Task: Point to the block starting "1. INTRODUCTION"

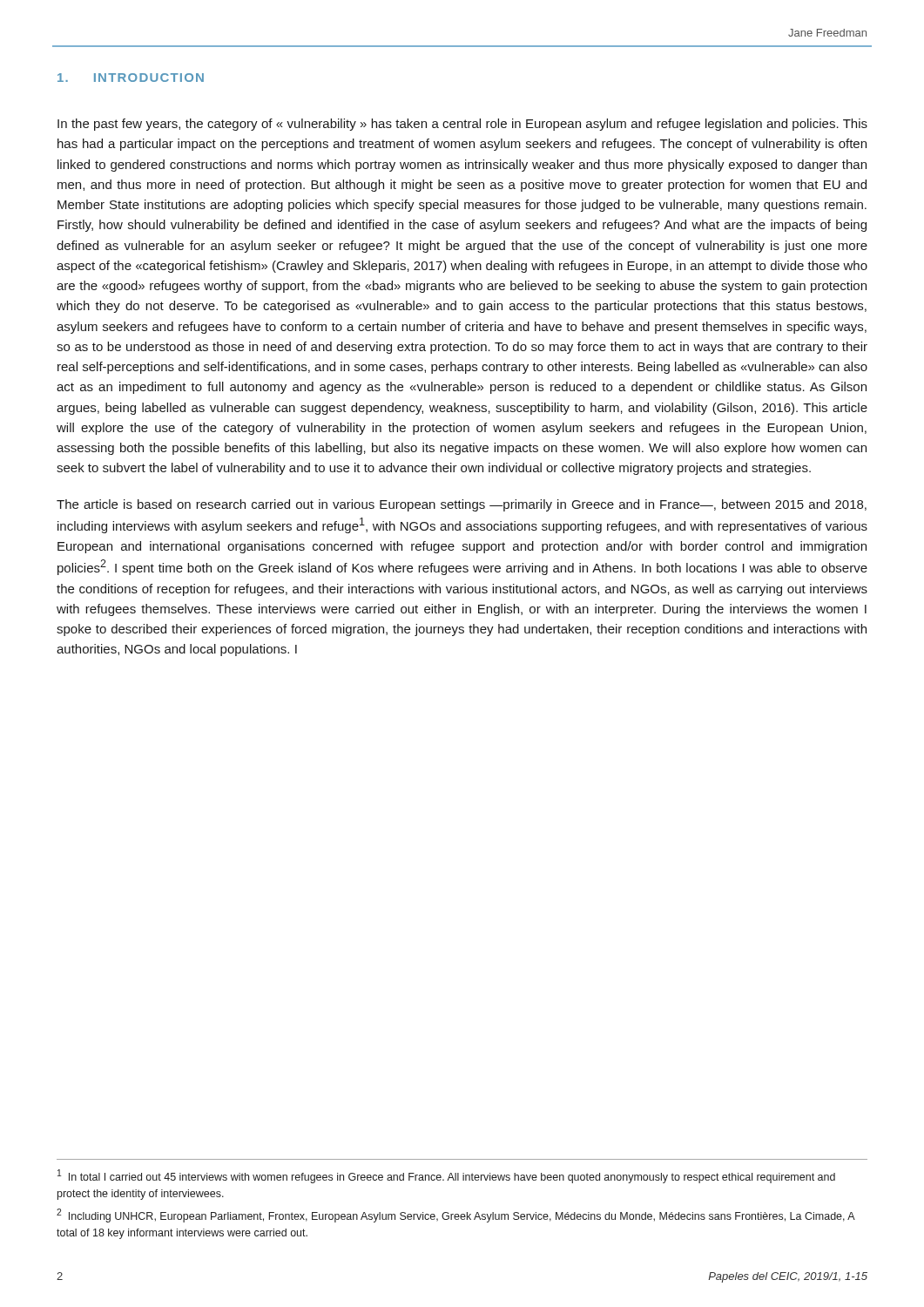Action: (x=131, y=77)
